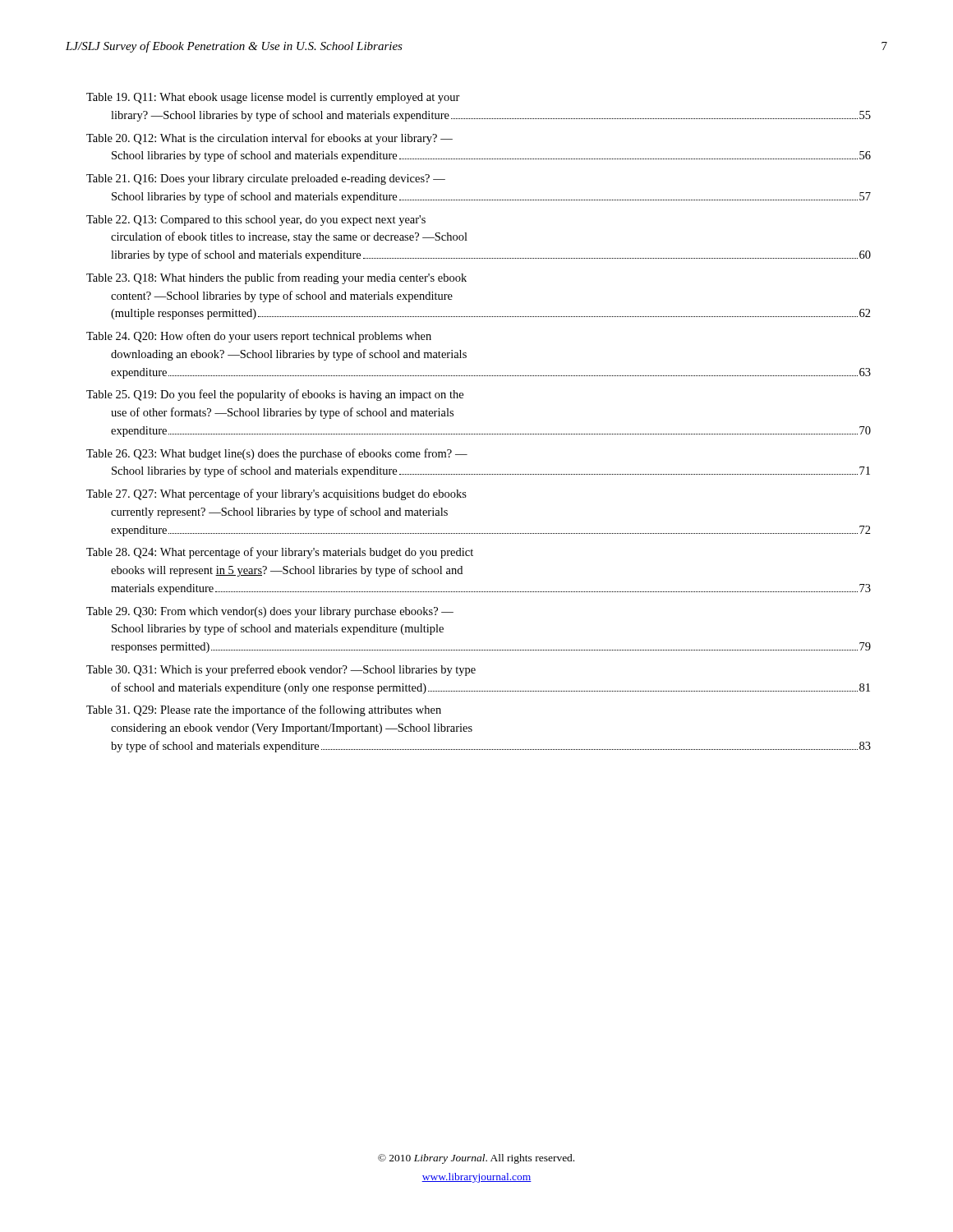This screenshot has width=953, height=1232.
Task: Click on the element starting "Table 31. Q29: Please rate the importance of"
Action: click(x=479, y=729)
